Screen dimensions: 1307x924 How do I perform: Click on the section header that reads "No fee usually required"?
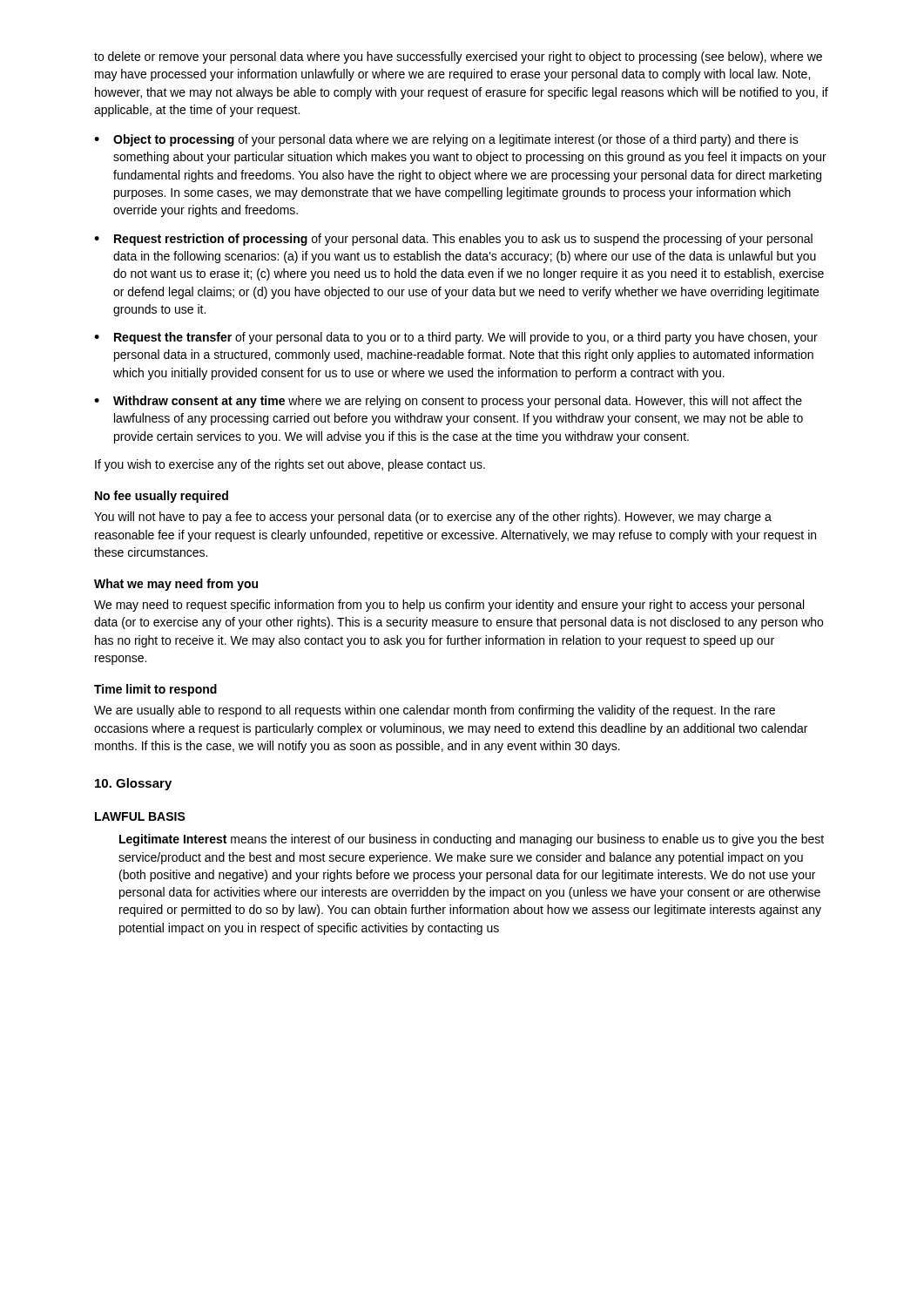161,496
